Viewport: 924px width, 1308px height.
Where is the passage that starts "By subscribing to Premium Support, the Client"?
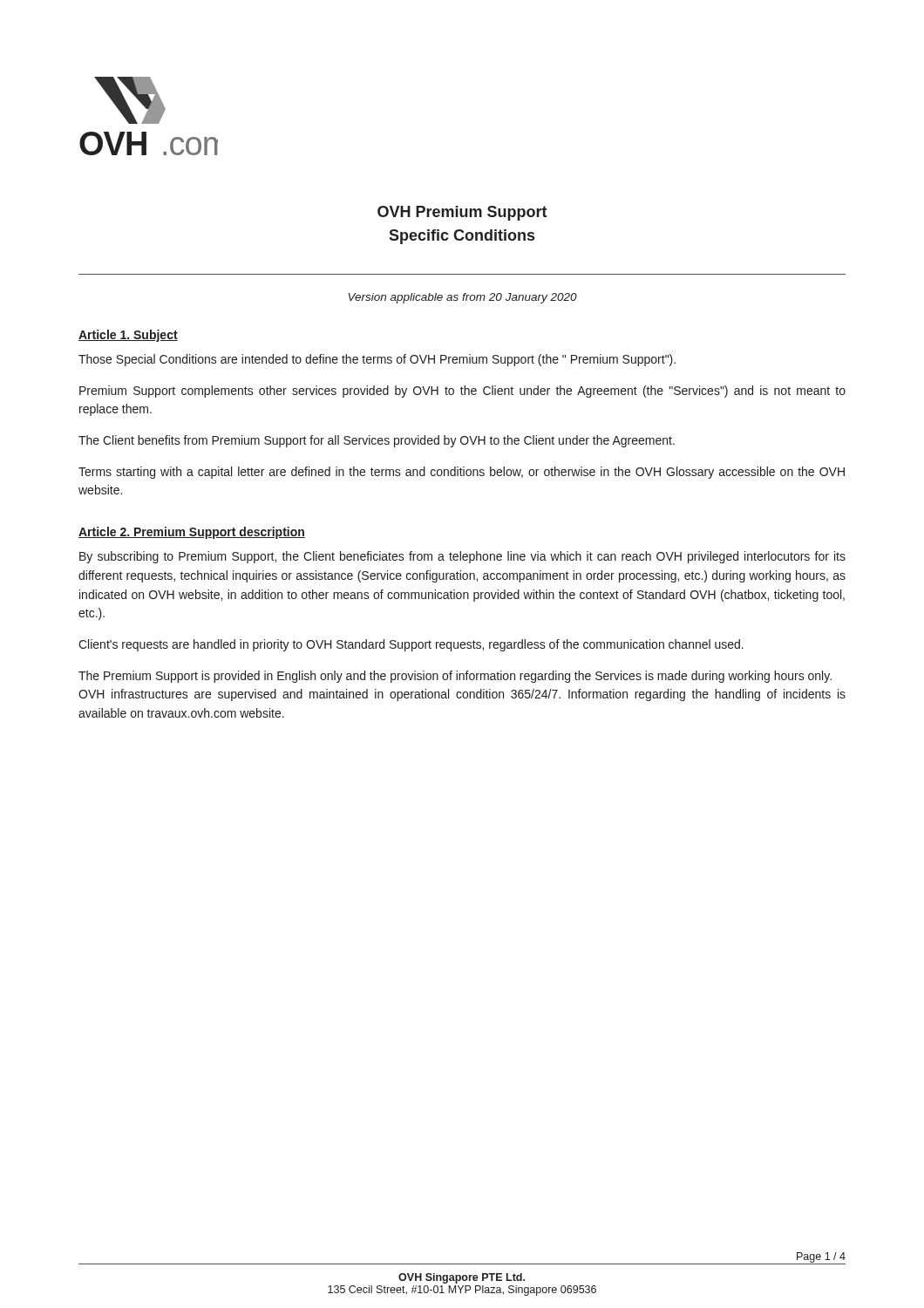point(462,585)
